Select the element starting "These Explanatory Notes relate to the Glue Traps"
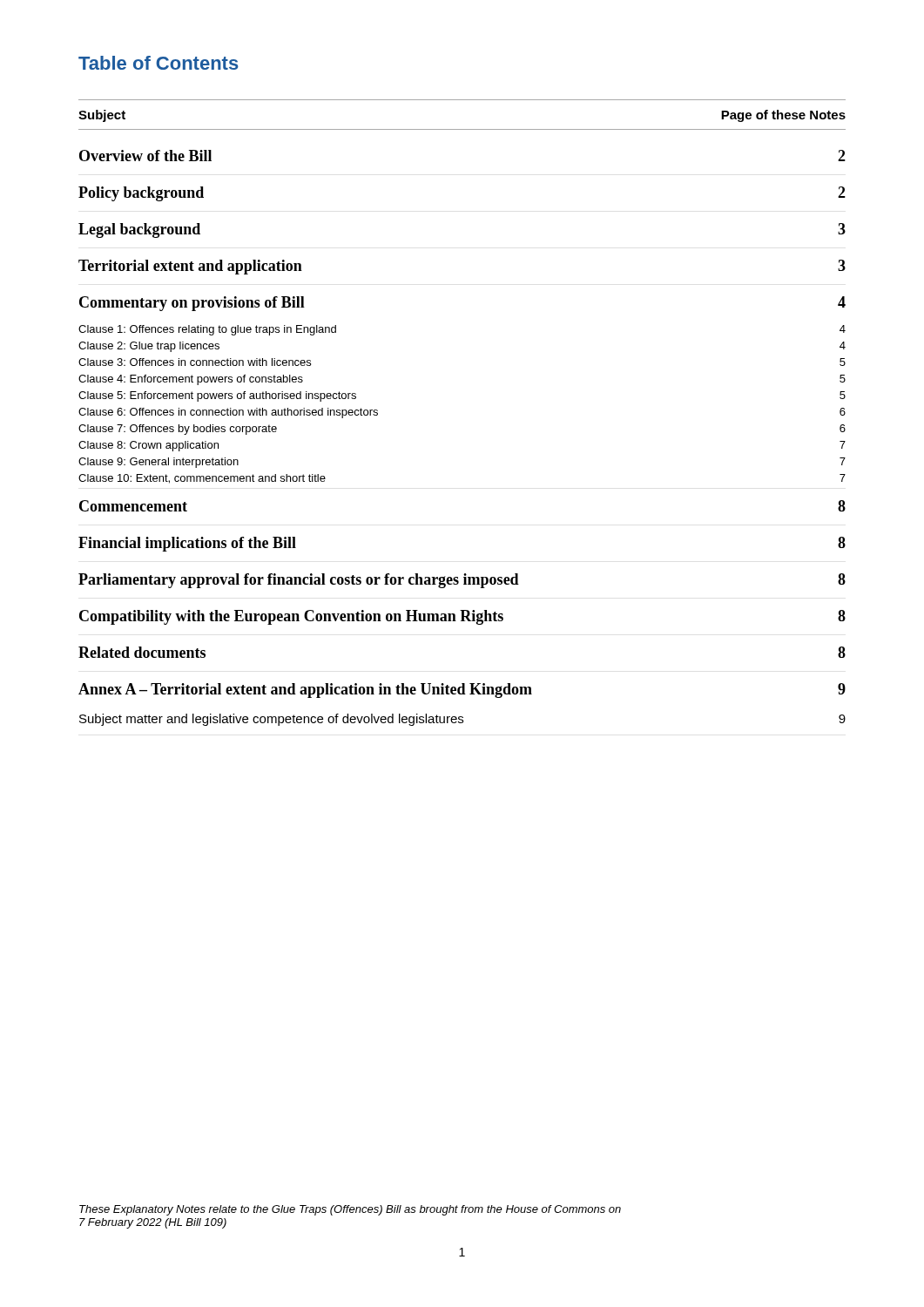The width and height of the screenshot is (924, 1307). pyautogui.click(x=350, y=1216)
